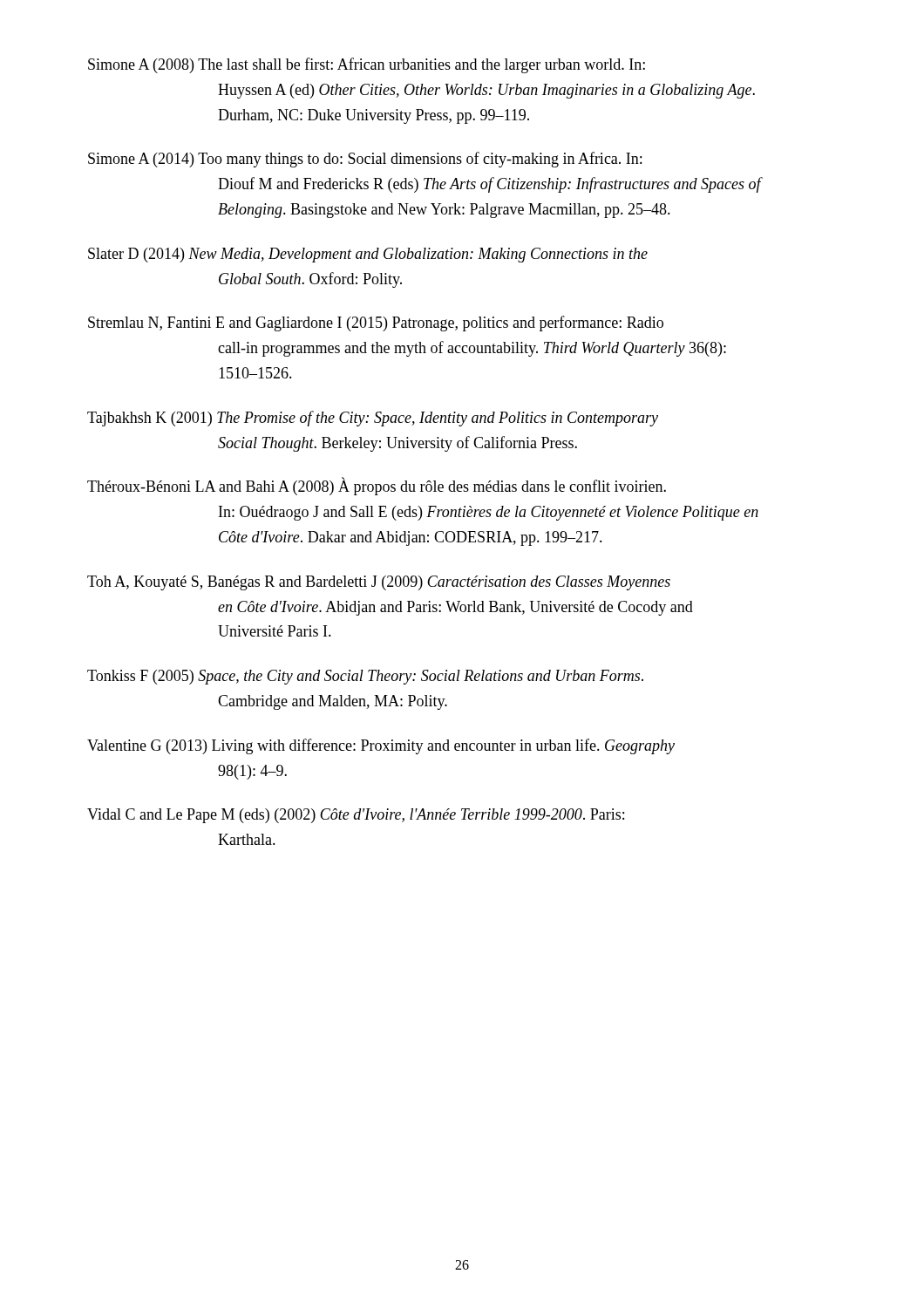Navigate to the block starting "Vidal C and Le Pape M (eds)"
Image resolution: width=924 pixels, height=1308 pixels.
click(x=462, y=828)
